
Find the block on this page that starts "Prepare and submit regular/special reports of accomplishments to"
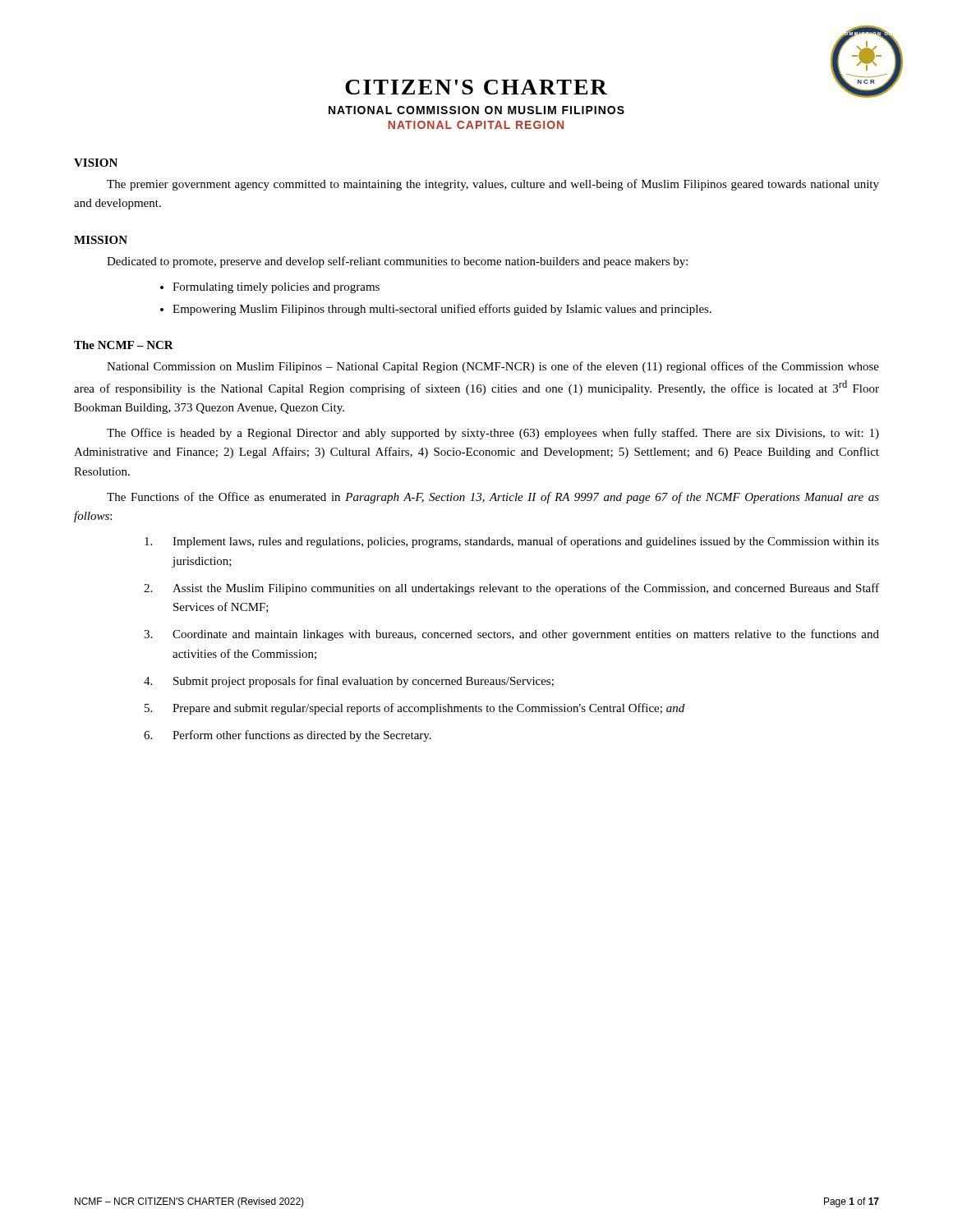coord(428,708)
